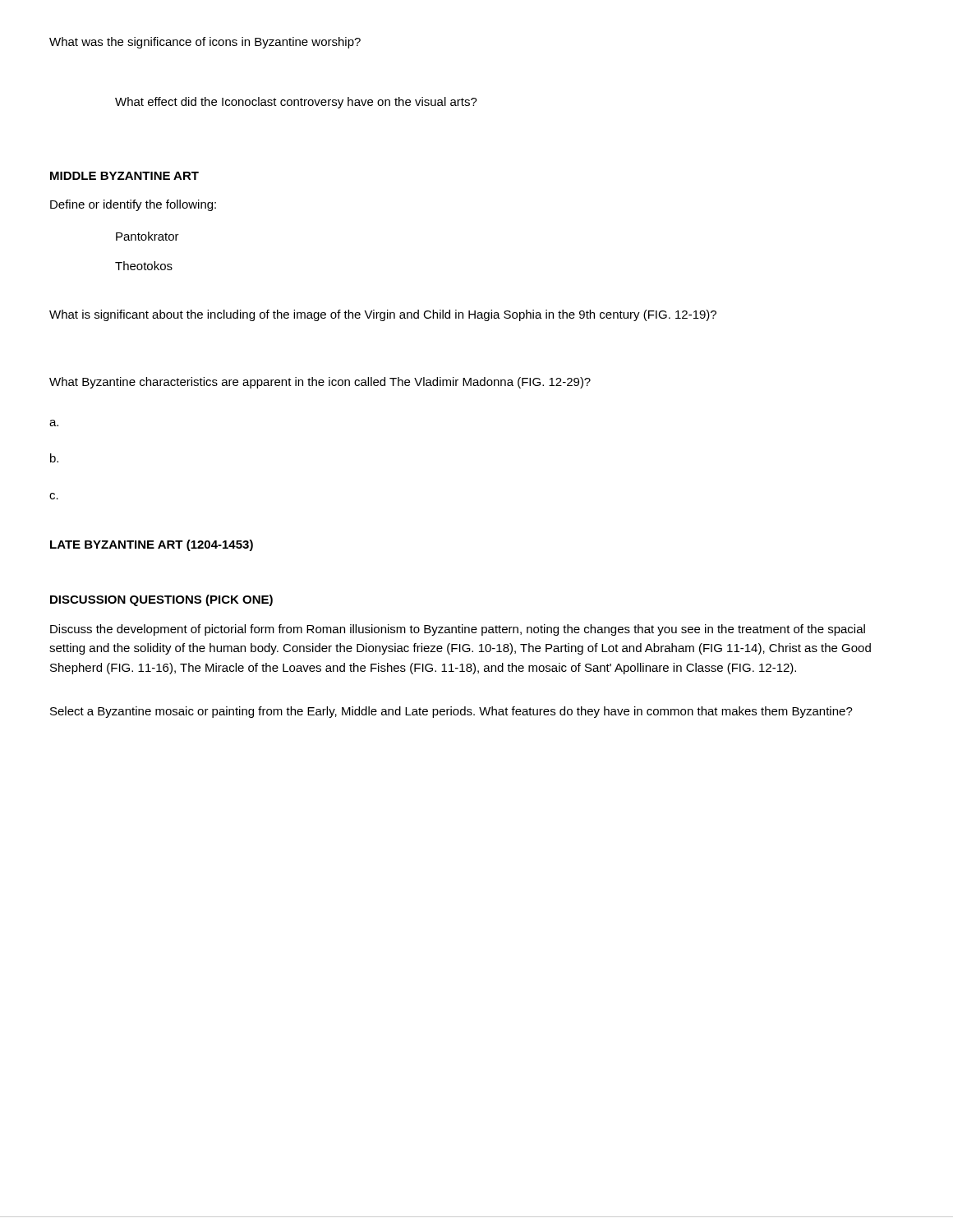Image resolution: width=953 pixels, height=1232 pixels.
Task: Navigate to the region starting "Discuss the development"
Action: click(x=460, y=648)
